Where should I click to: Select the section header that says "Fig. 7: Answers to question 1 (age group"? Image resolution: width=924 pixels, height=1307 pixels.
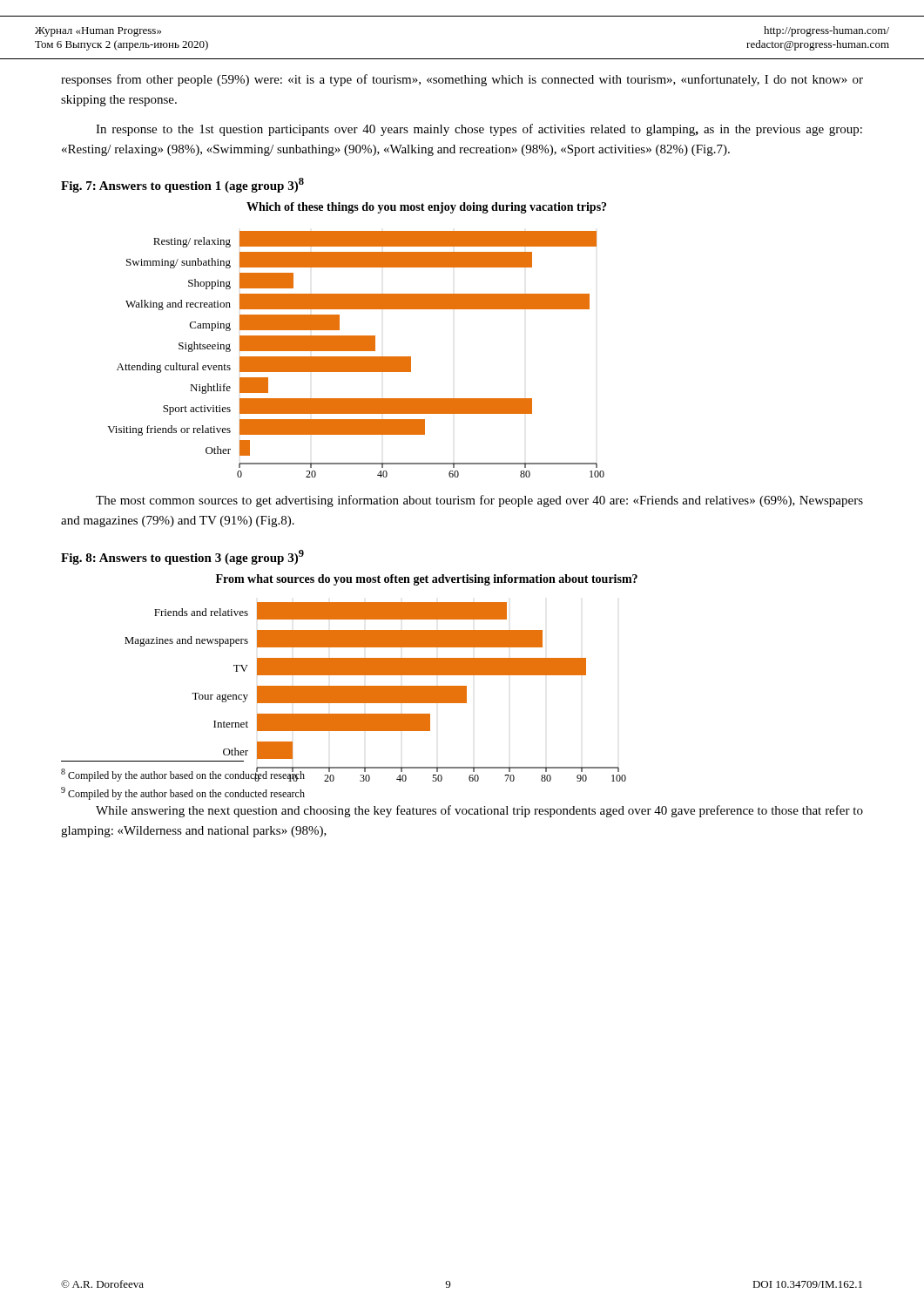pyautogui.click(x=182, y=184)
